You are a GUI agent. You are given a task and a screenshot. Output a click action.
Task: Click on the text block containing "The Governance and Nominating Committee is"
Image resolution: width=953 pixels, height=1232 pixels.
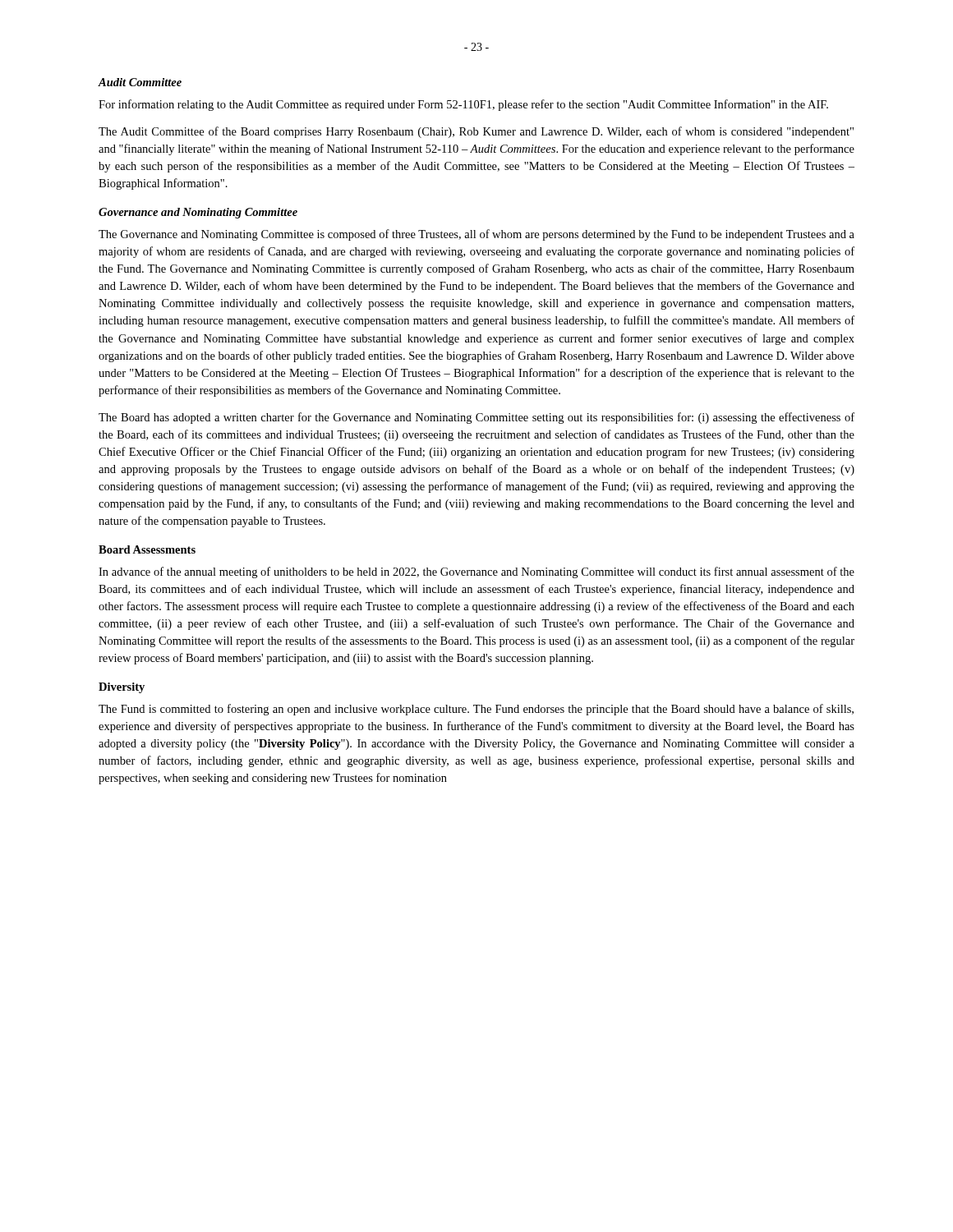[476, 378]
